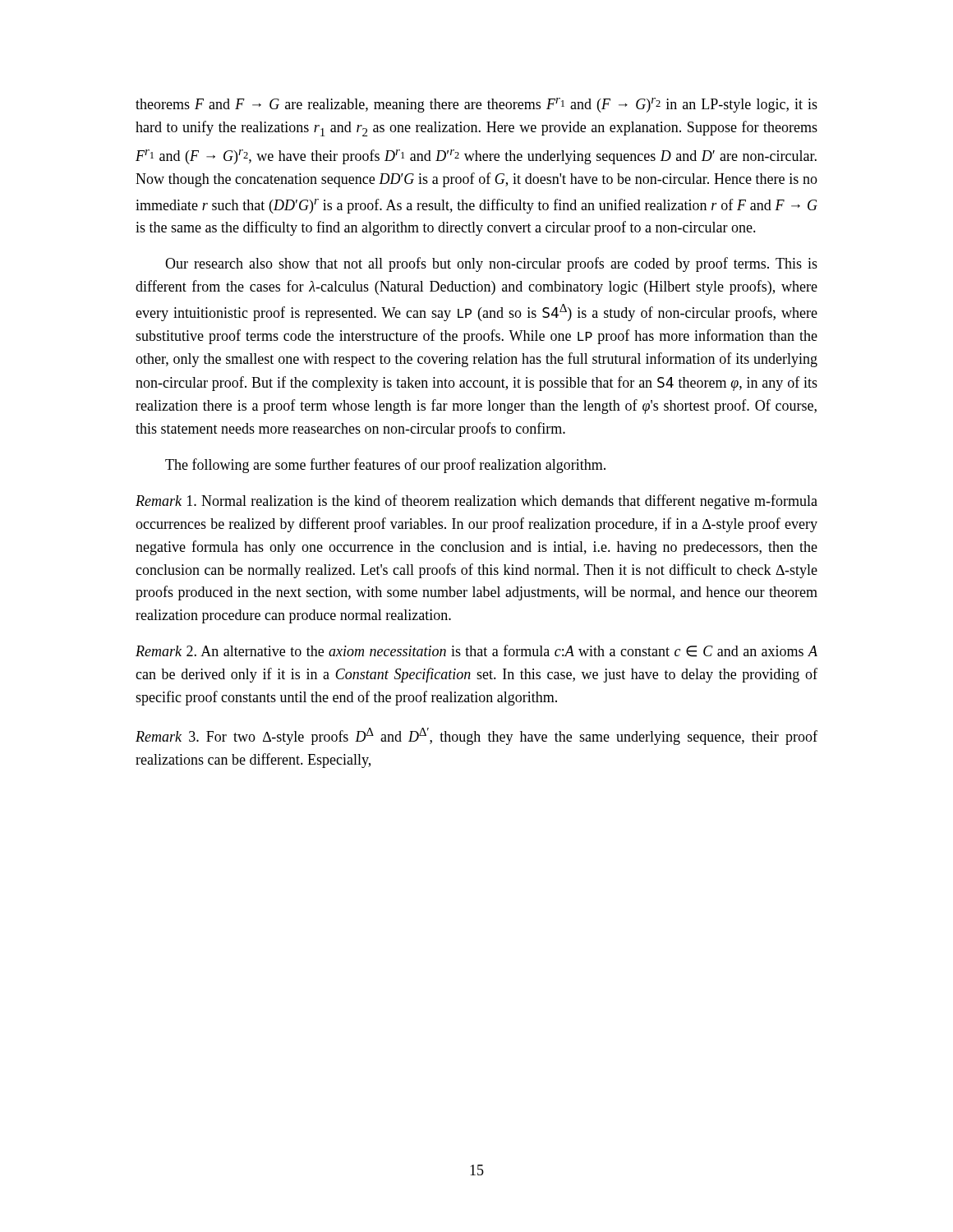The image size is (953, 1232).
Task: Point to the block beginning "Our research also show that not all proofs"
Action: click(476, 346)
